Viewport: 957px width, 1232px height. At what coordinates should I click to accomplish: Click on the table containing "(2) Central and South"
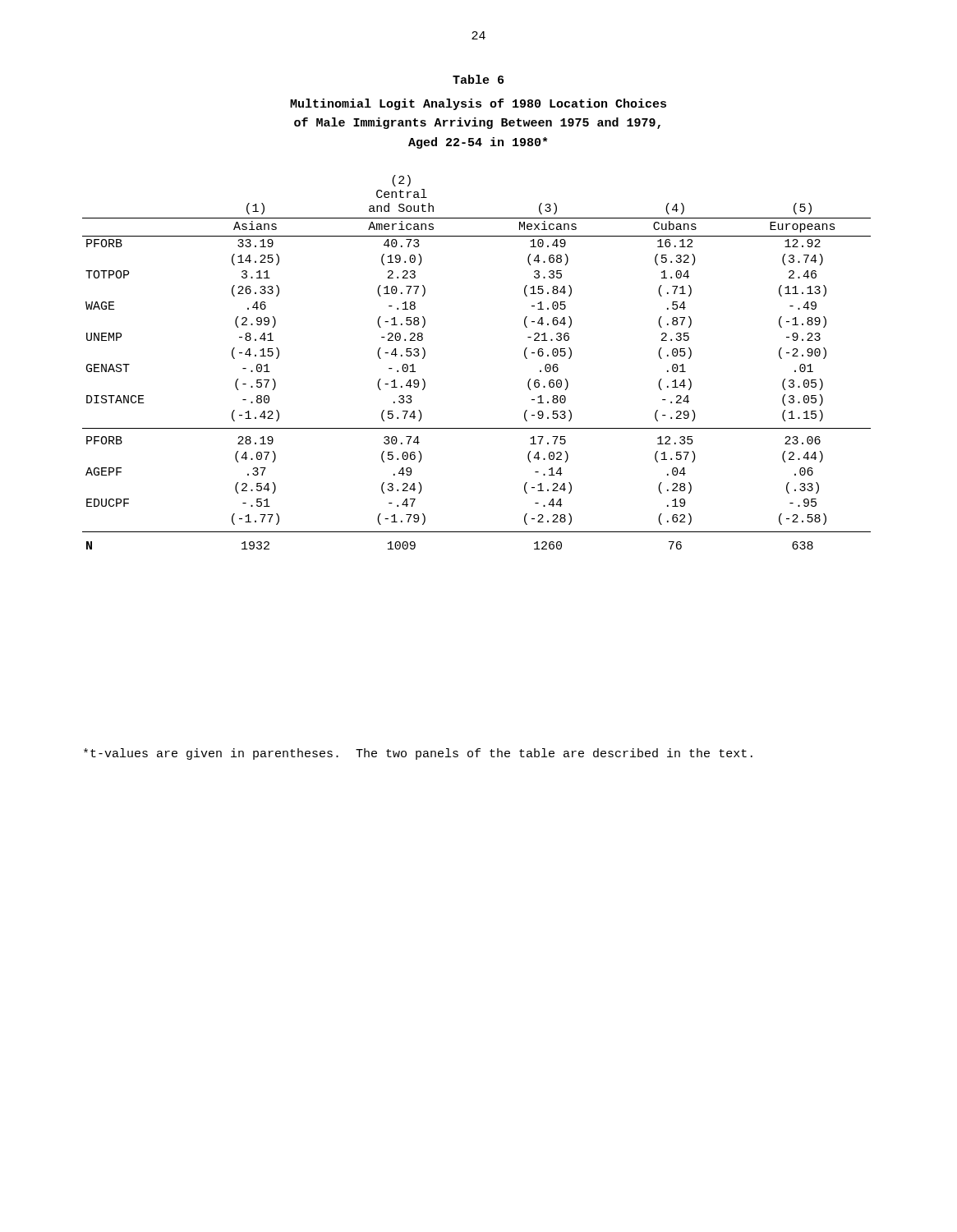pos(476,363)
